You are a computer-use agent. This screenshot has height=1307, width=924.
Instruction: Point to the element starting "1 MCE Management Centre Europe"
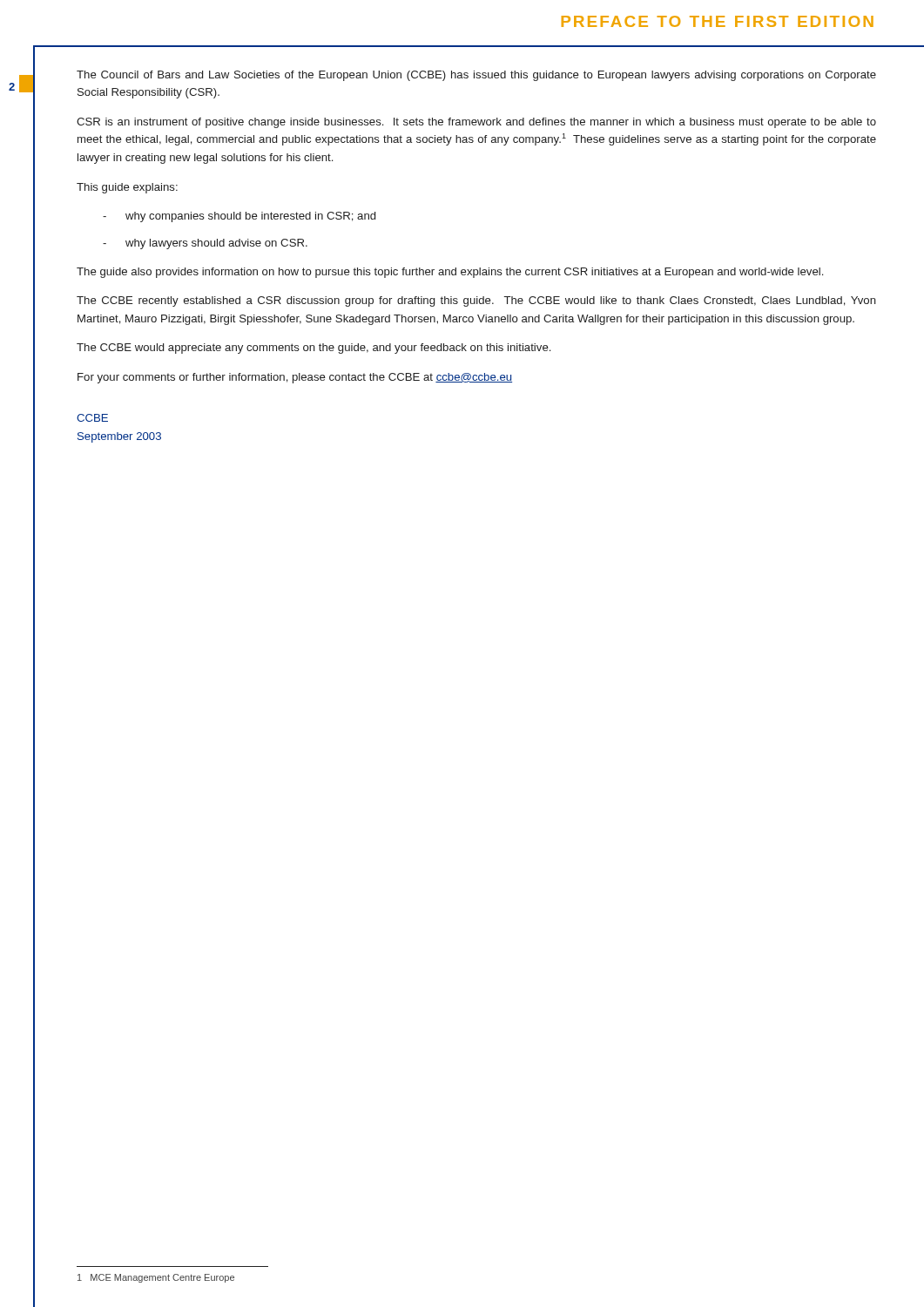tap(156, 1277)
